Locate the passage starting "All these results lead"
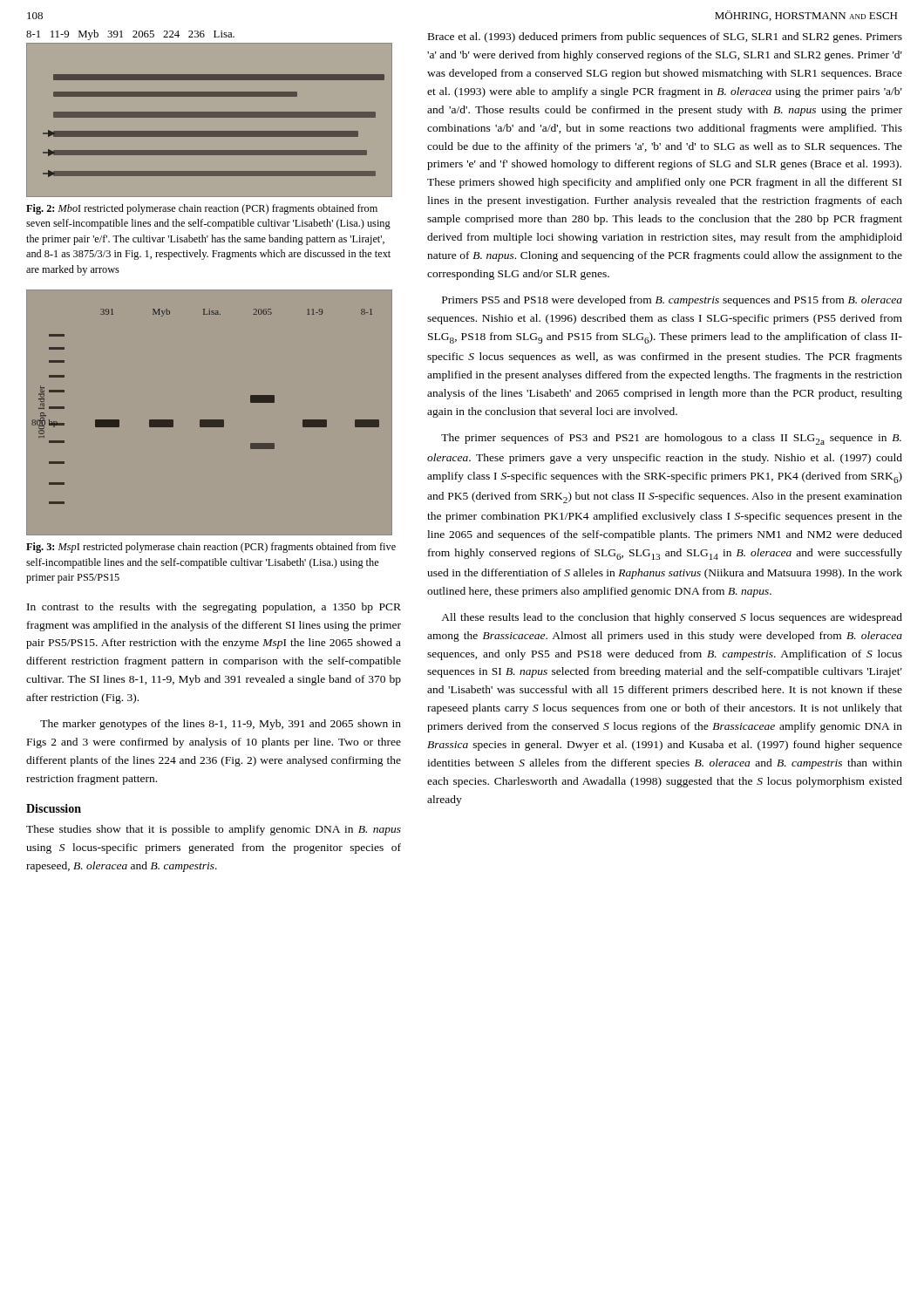This screenshot has height=1308, width=924. (665, 709)
